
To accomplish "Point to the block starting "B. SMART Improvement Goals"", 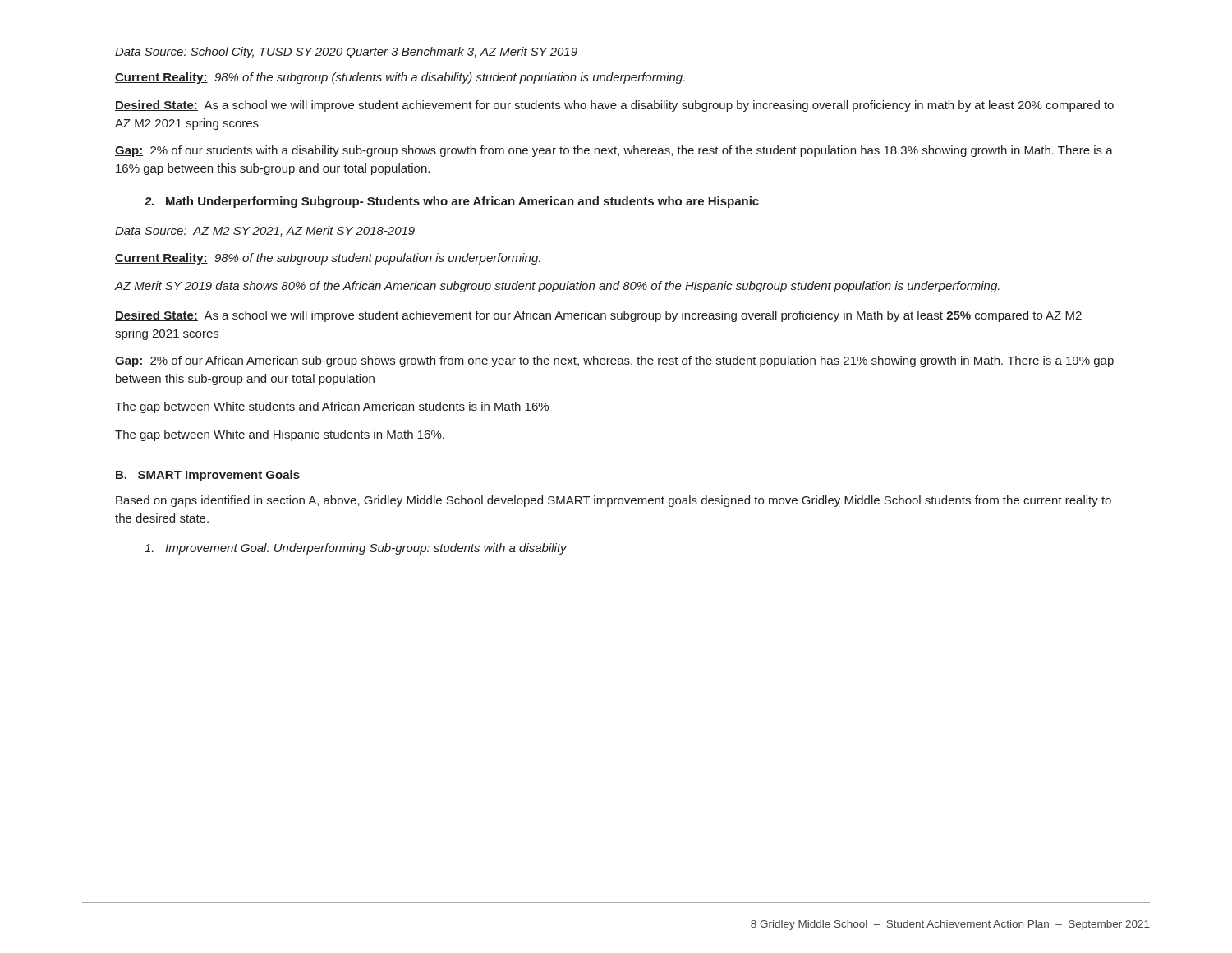I will (x=207, y=475).
